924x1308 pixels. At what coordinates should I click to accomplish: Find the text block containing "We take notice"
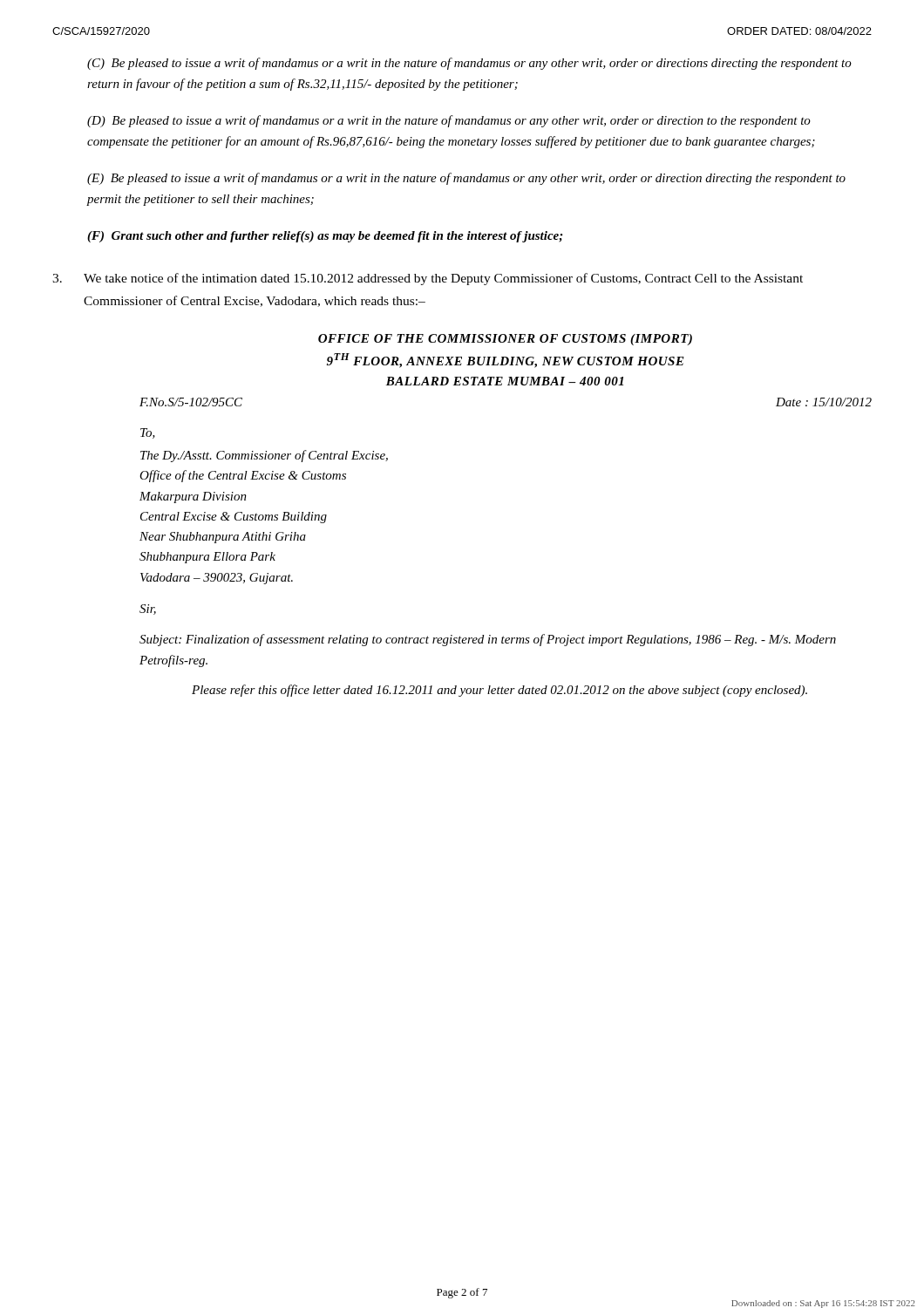click(462, 290)
